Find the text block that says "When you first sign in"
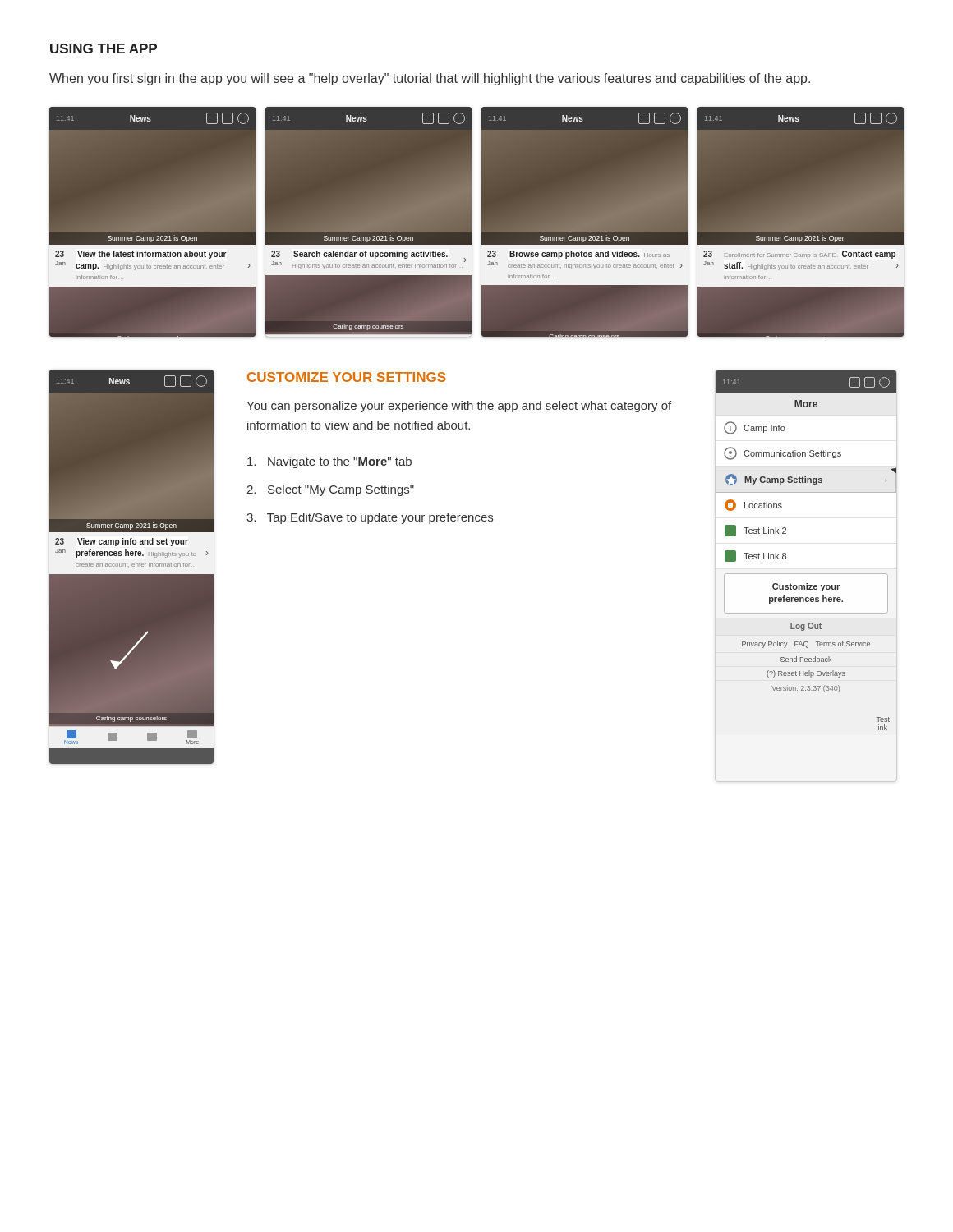 pos(430,78)
